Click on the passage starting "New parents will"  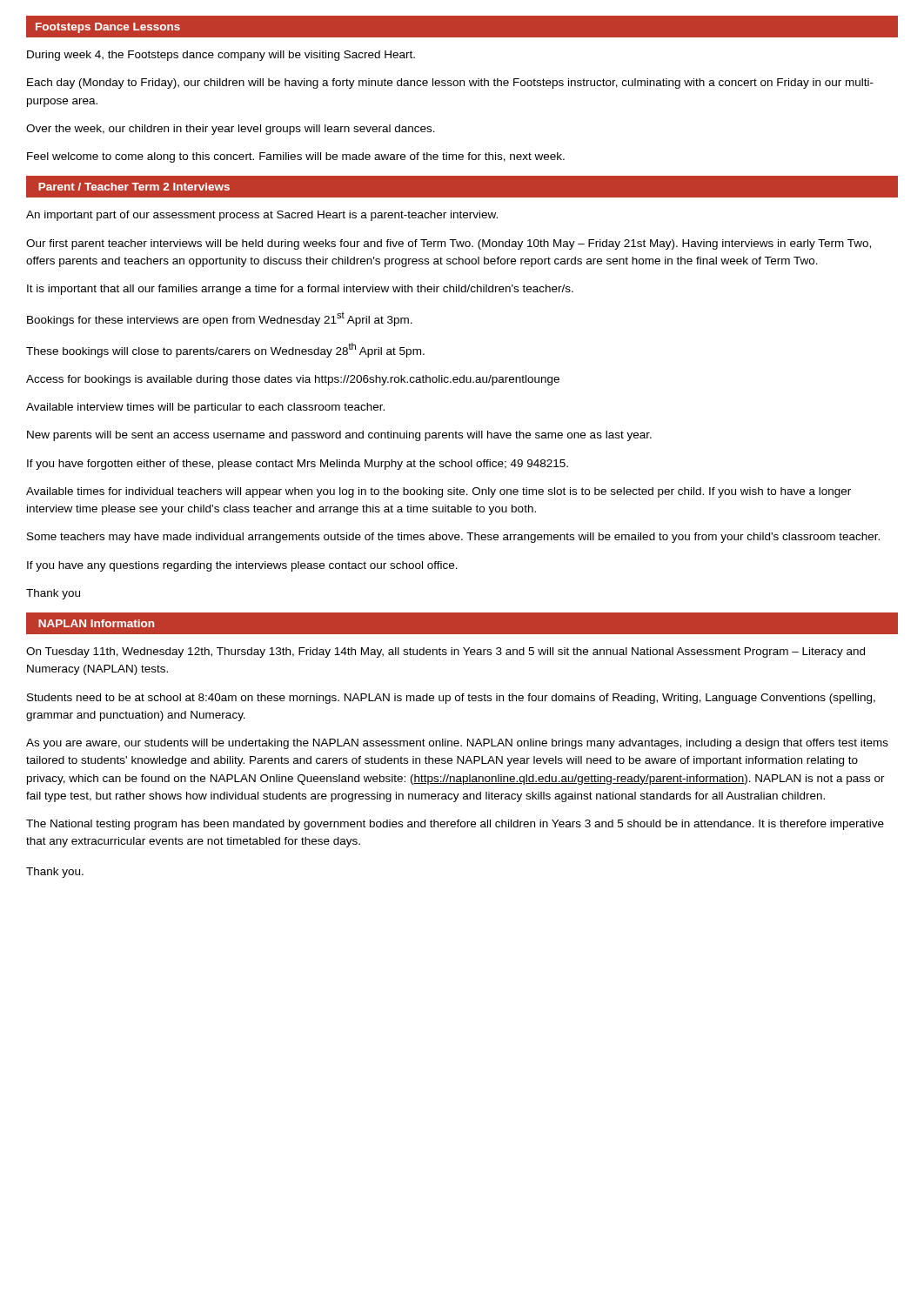click(x=339, y=435)
